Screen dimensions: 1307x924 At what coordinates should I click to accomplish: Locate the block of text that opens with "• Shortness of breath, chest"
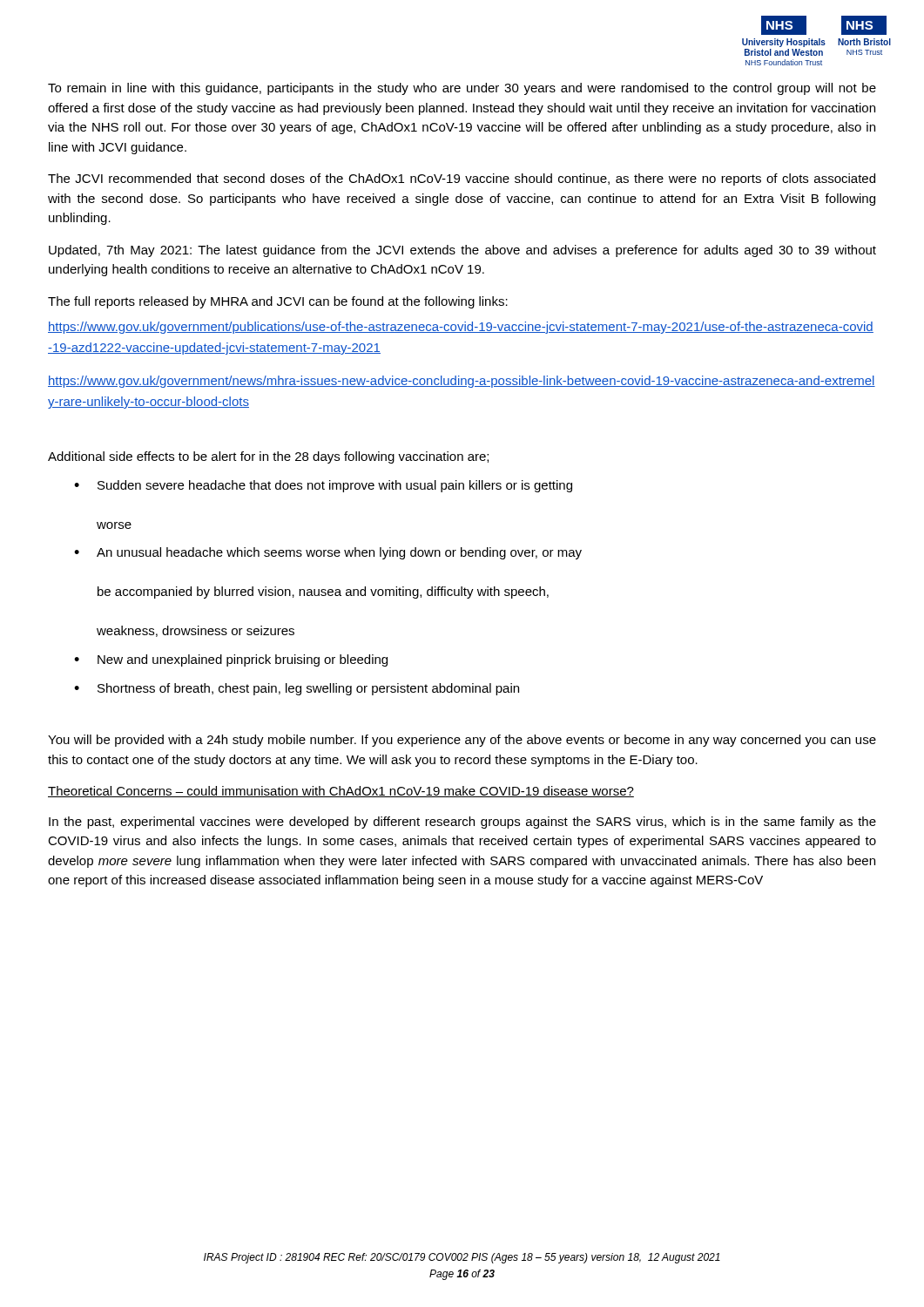[x=475, y=689]
